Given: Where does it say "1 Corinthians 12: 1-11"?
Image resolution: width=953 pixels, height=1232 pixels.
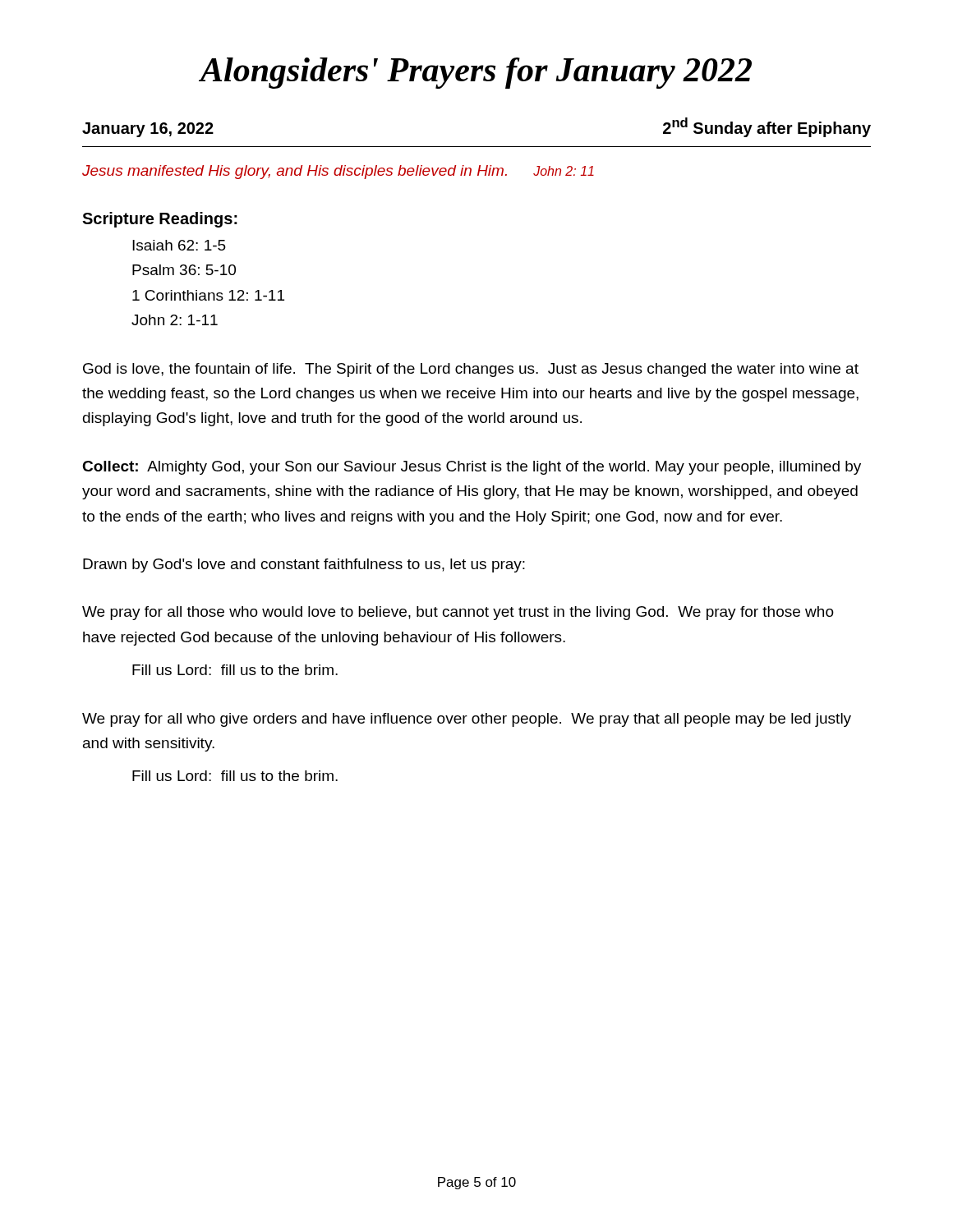Looking at the screenshot, I should pos(208,295).
